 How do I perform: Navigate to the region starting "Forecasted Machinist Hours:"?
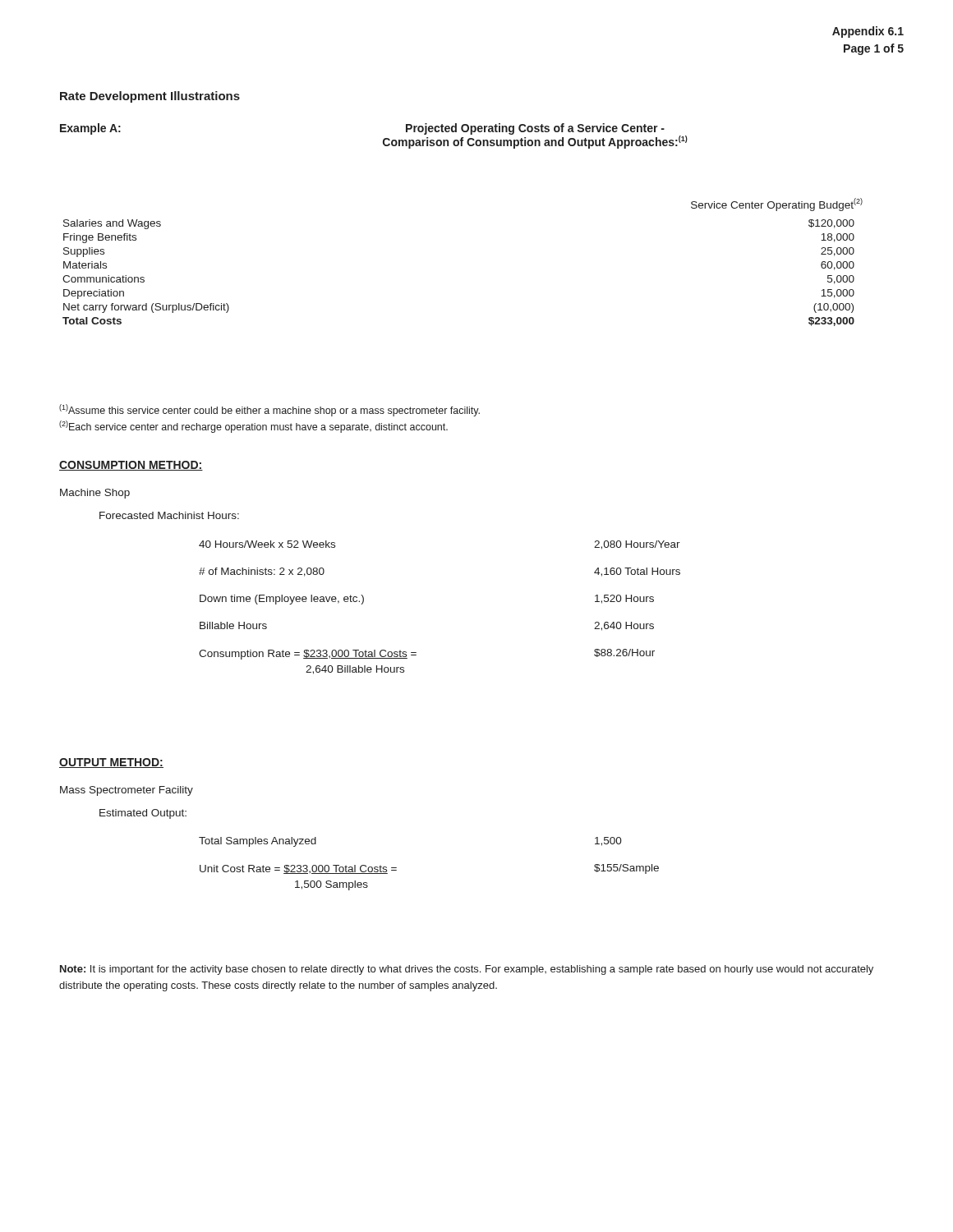169,515
